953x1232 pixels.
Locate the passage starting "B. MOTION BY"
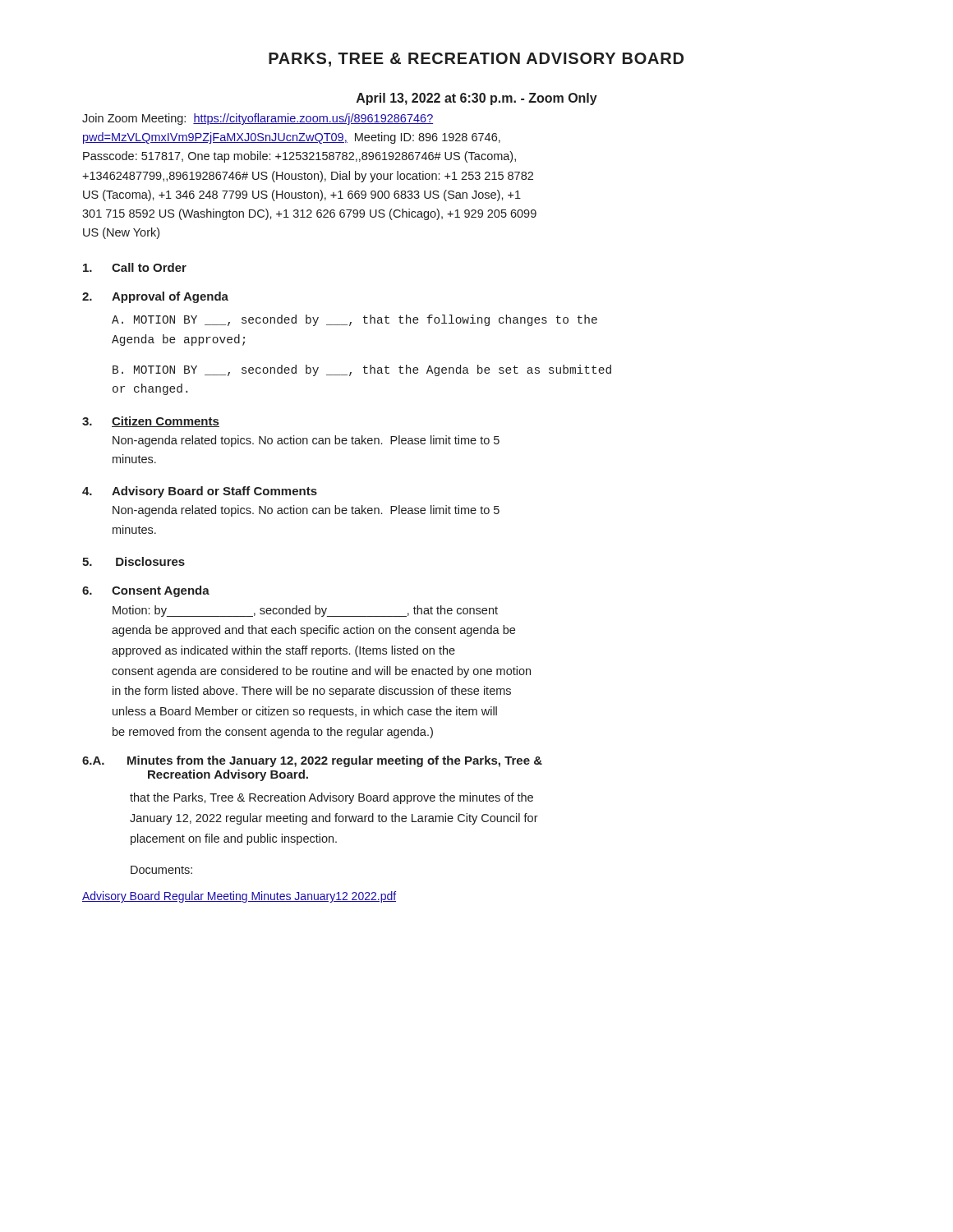362,380
